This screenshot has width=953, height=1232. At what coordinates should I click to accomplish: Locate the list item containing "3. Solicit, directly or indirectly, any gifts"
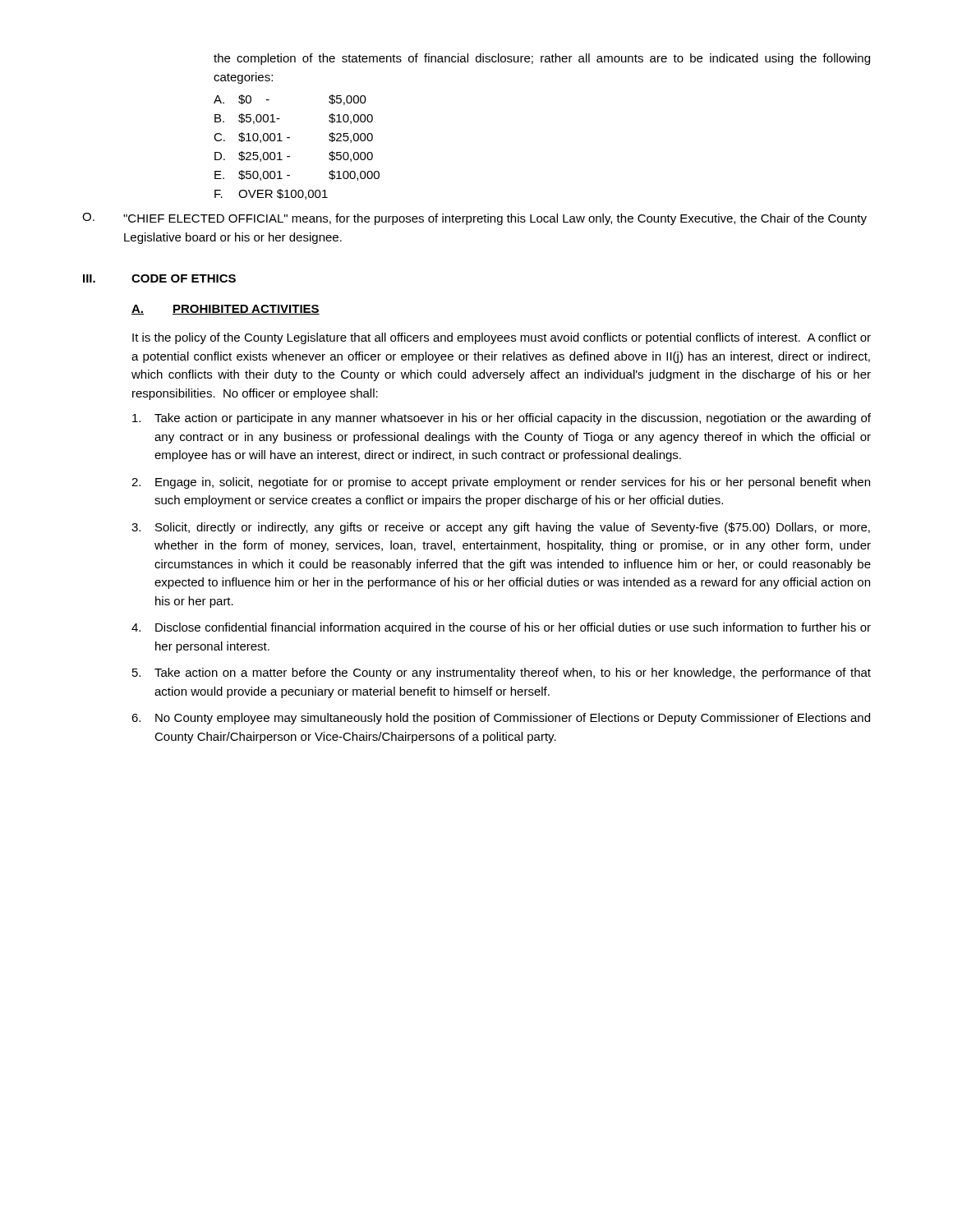coord(501,564)
